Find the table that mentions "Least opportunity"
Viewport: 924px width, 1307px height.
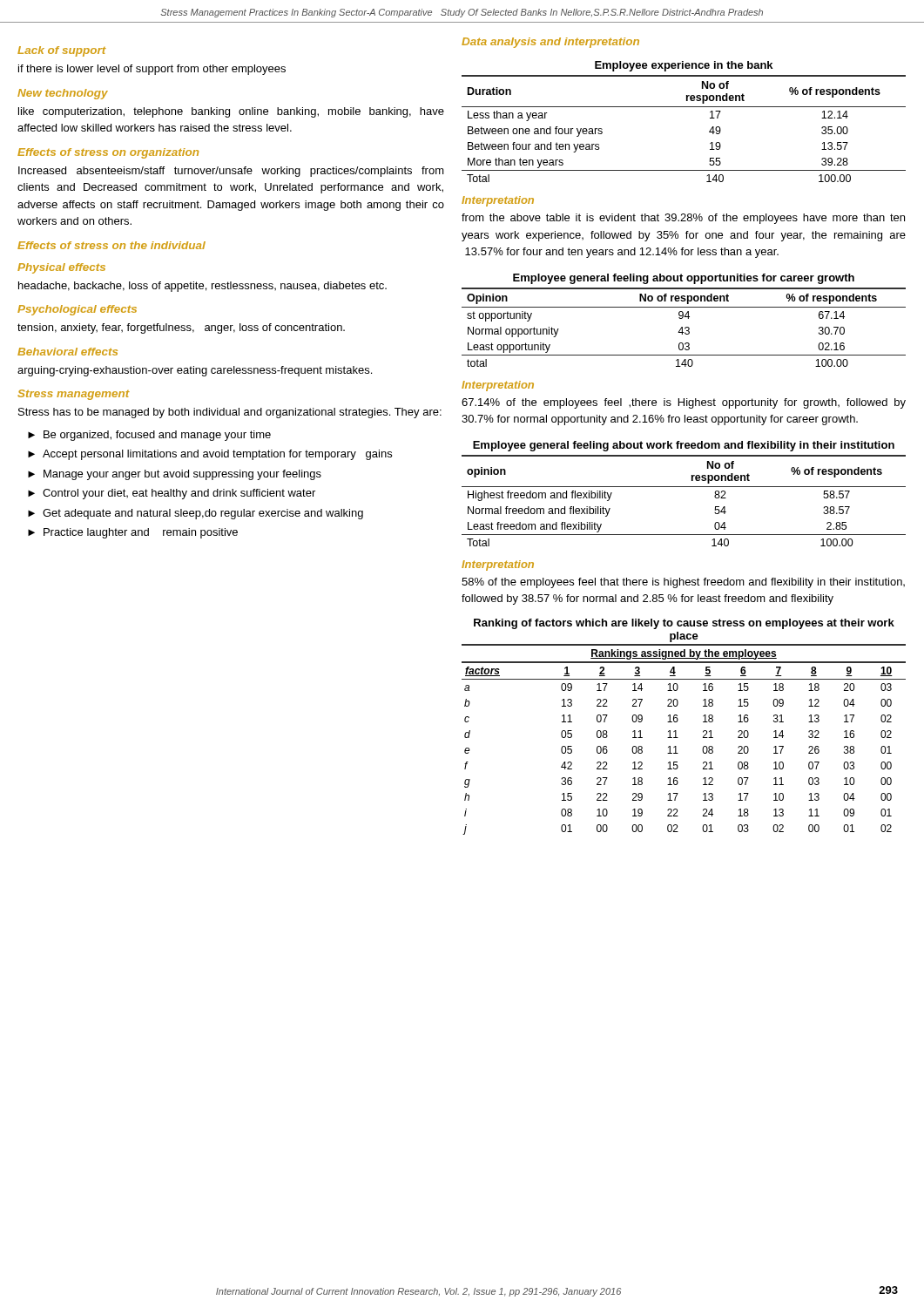[x=684, y=329]
